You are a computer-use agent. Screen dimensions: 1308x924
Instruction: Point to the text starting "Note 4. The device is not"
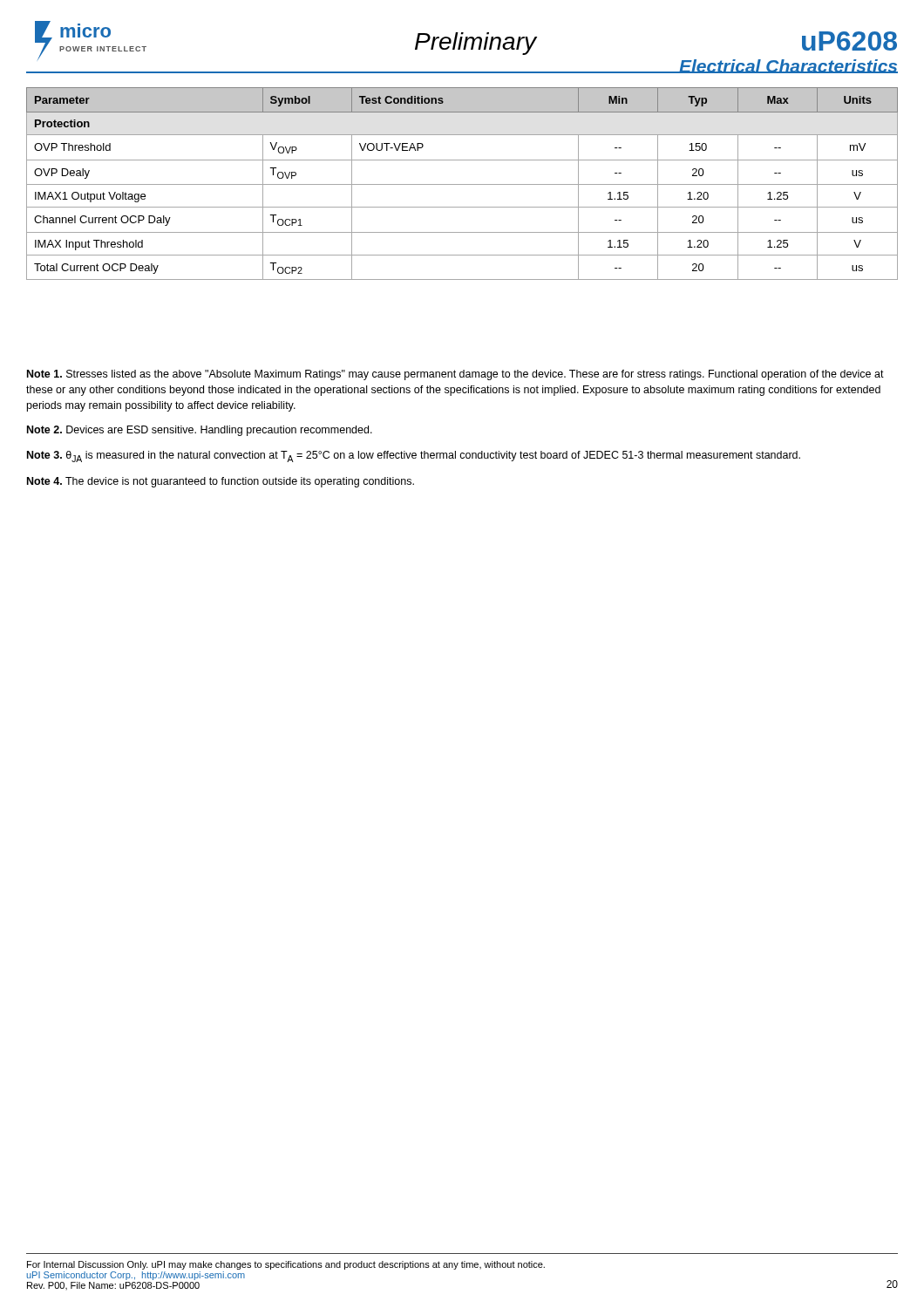221,481
